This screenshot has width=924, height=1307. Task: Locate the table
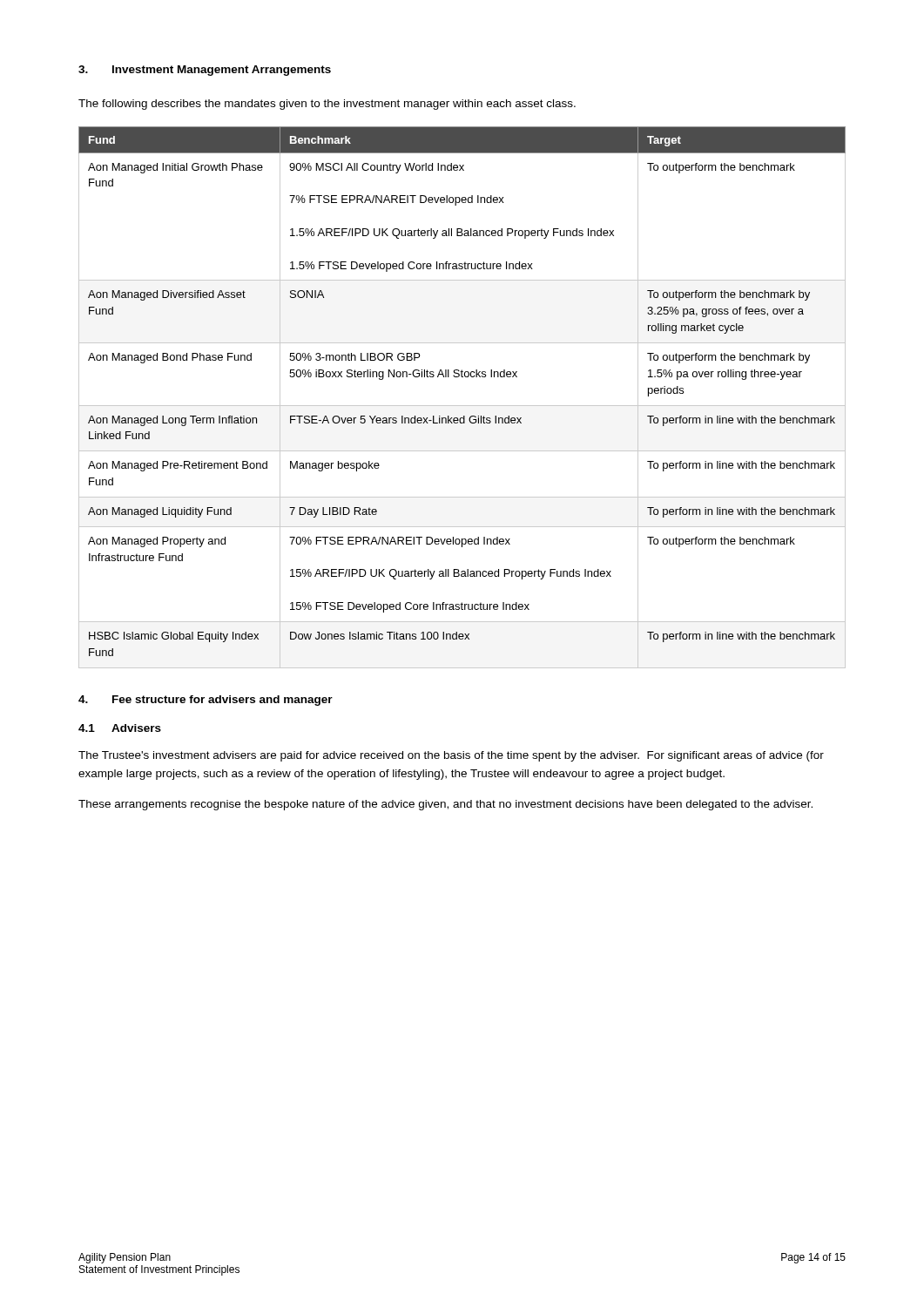pyautogui.click(x=462, y=397)
